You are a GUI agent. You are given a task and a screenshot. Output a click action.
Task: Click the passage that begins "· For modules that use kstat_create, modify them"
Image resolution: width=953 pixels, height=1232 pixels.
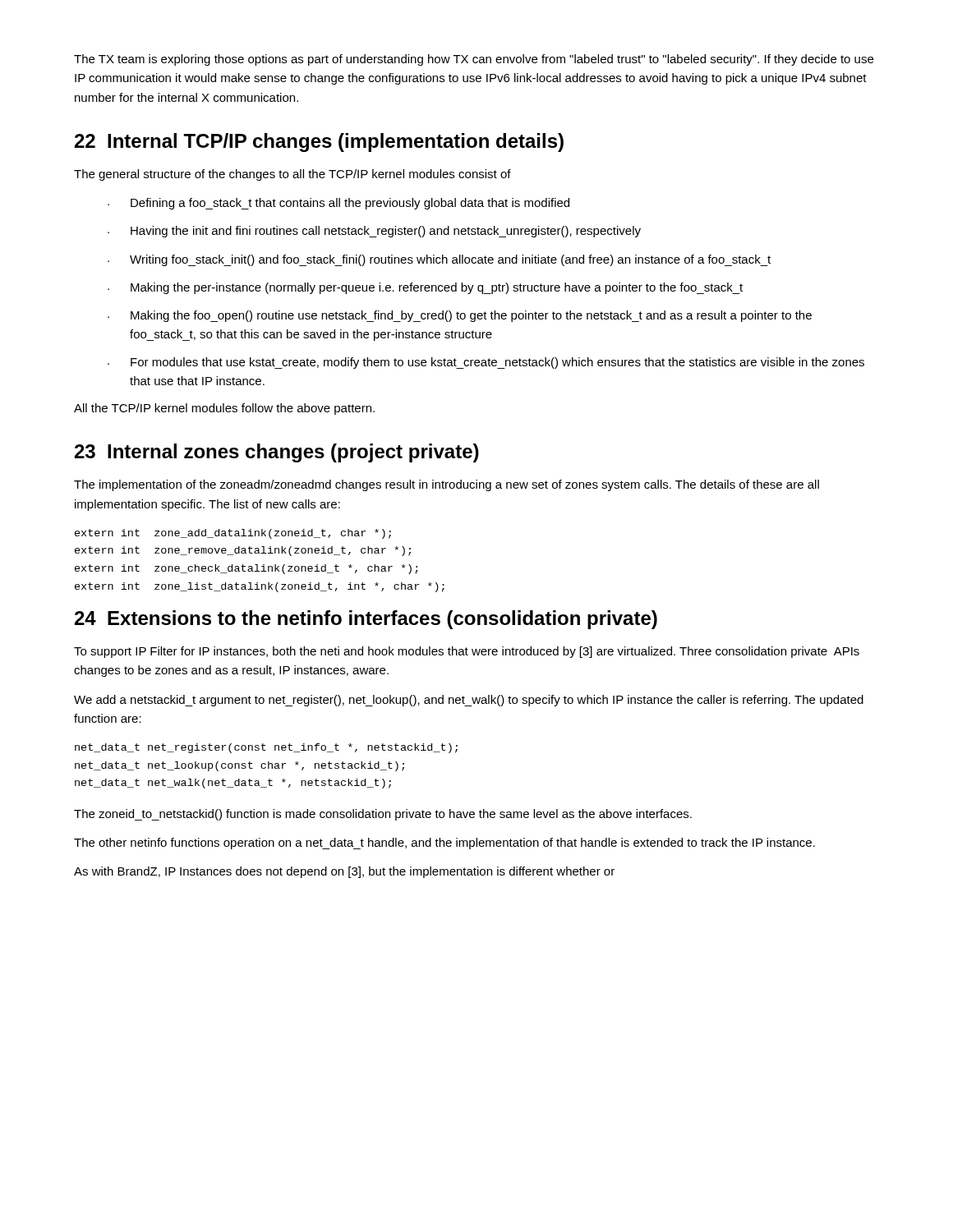click(x=493, y=371)
